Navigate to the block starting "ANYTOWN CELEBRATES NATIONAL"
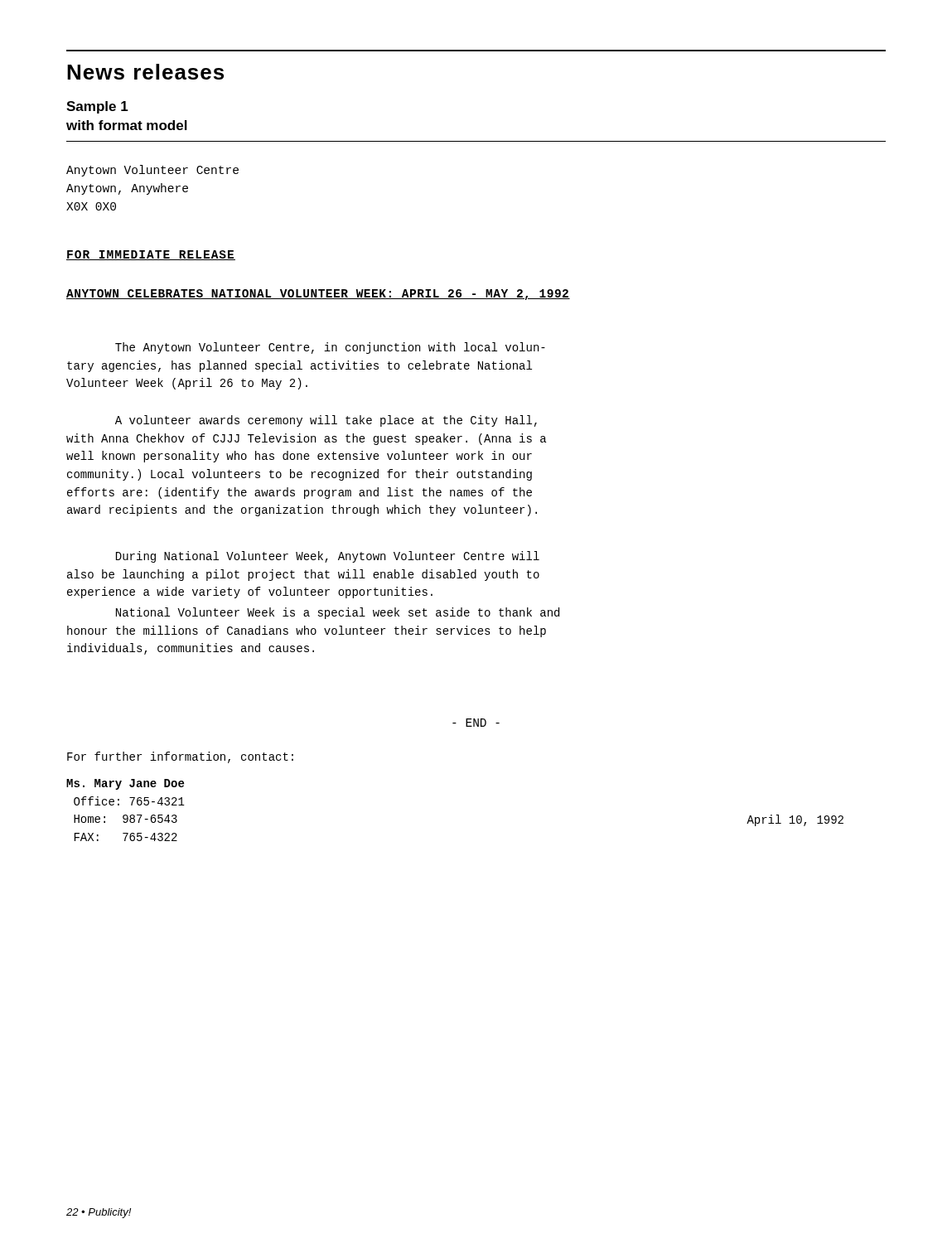The image size is (952, 1243). pos(318,294)
